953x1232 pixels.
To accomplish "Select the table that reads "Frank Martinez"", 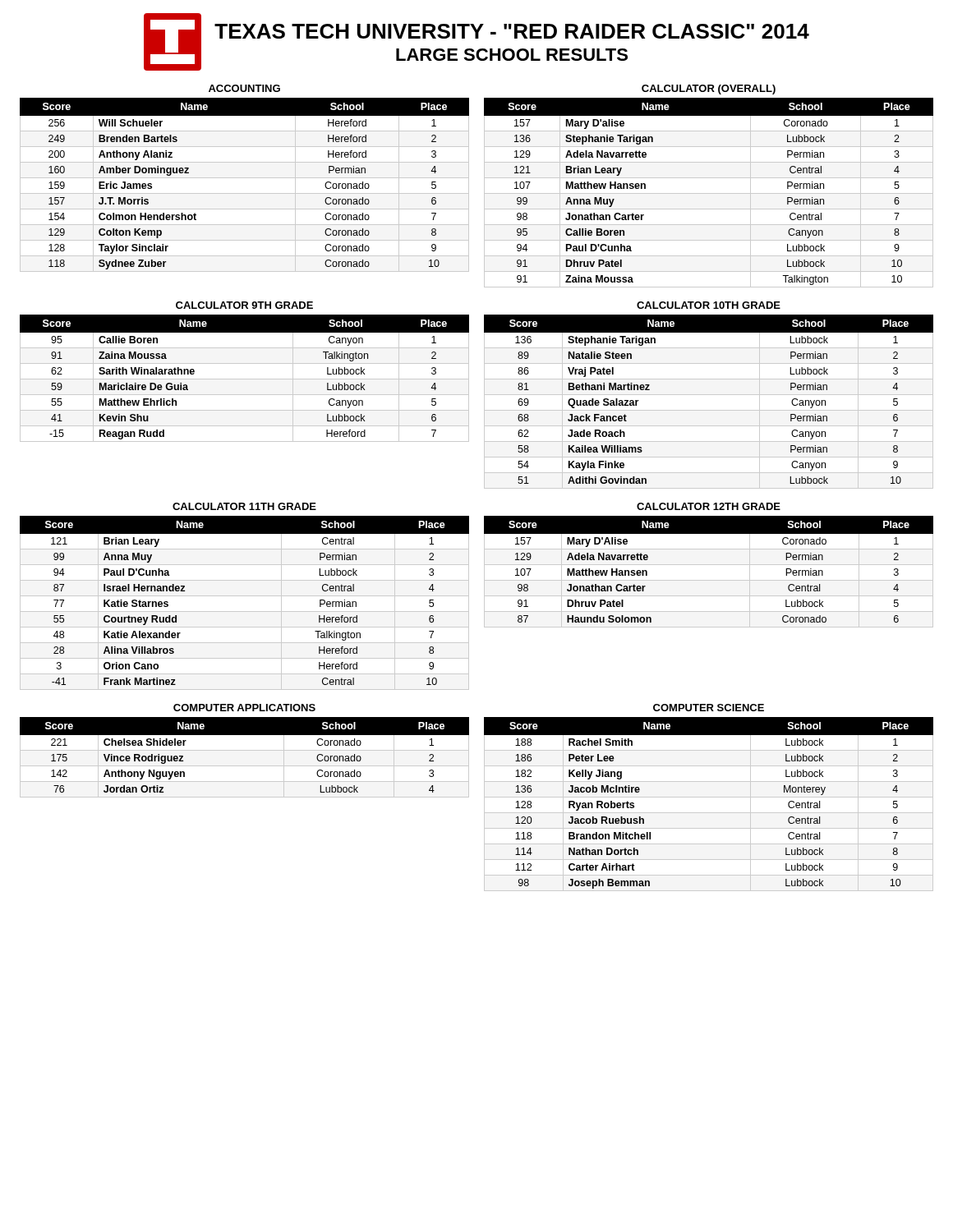I will pos(244,603).
